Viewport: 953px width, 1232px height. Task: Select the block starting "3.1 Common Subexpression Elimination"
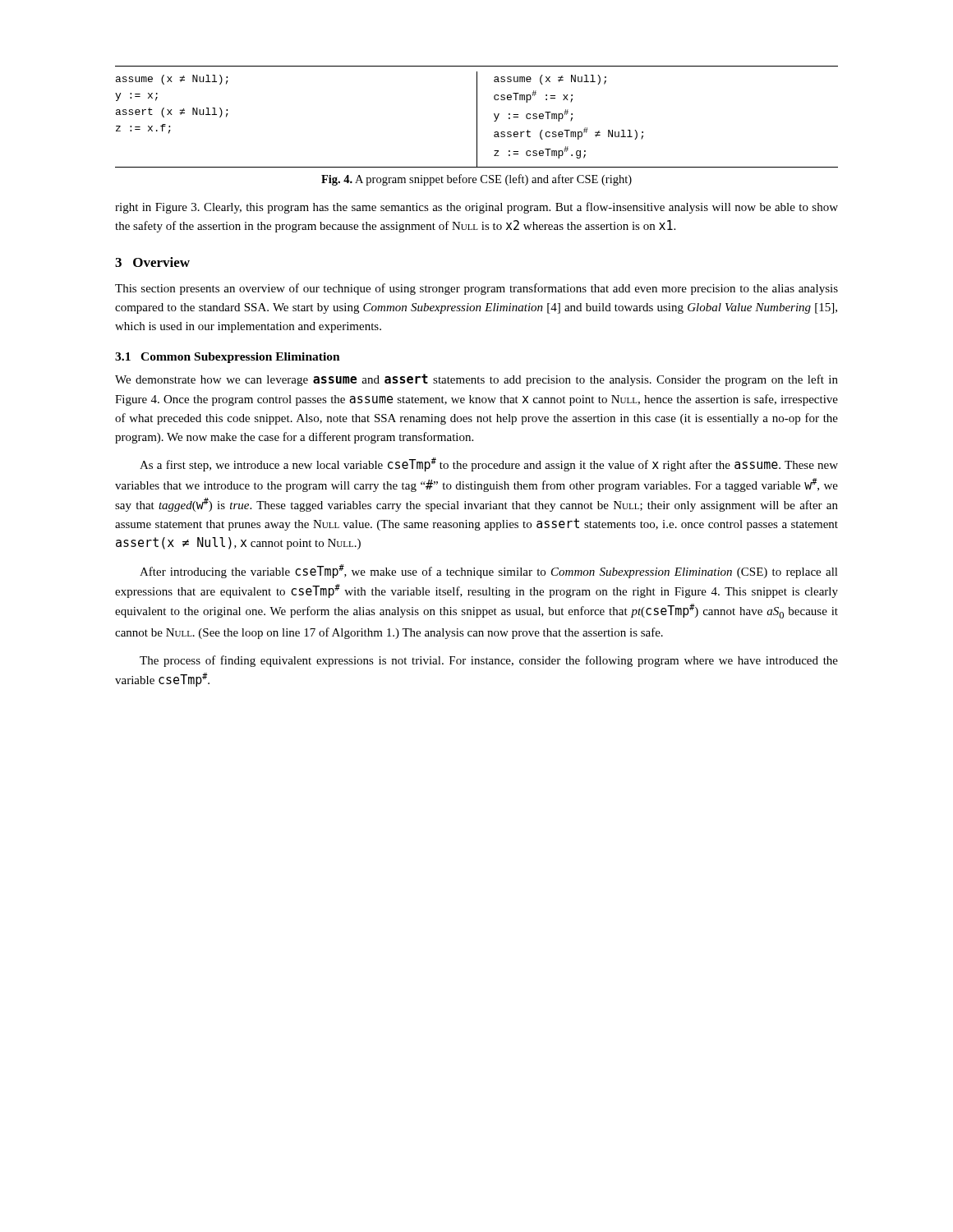227,356
